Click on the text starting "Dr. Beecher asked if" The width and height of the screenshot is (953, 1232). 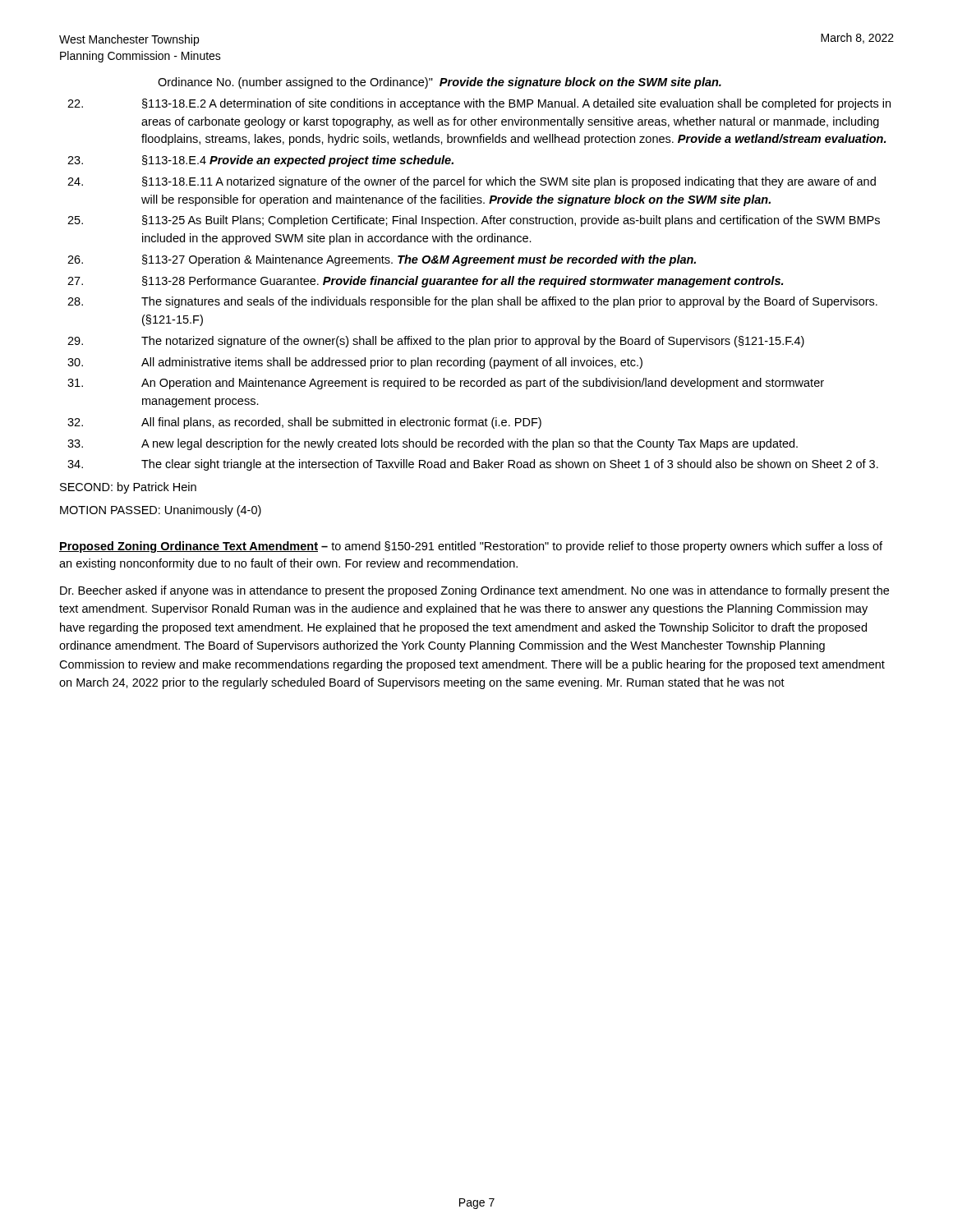474,637
